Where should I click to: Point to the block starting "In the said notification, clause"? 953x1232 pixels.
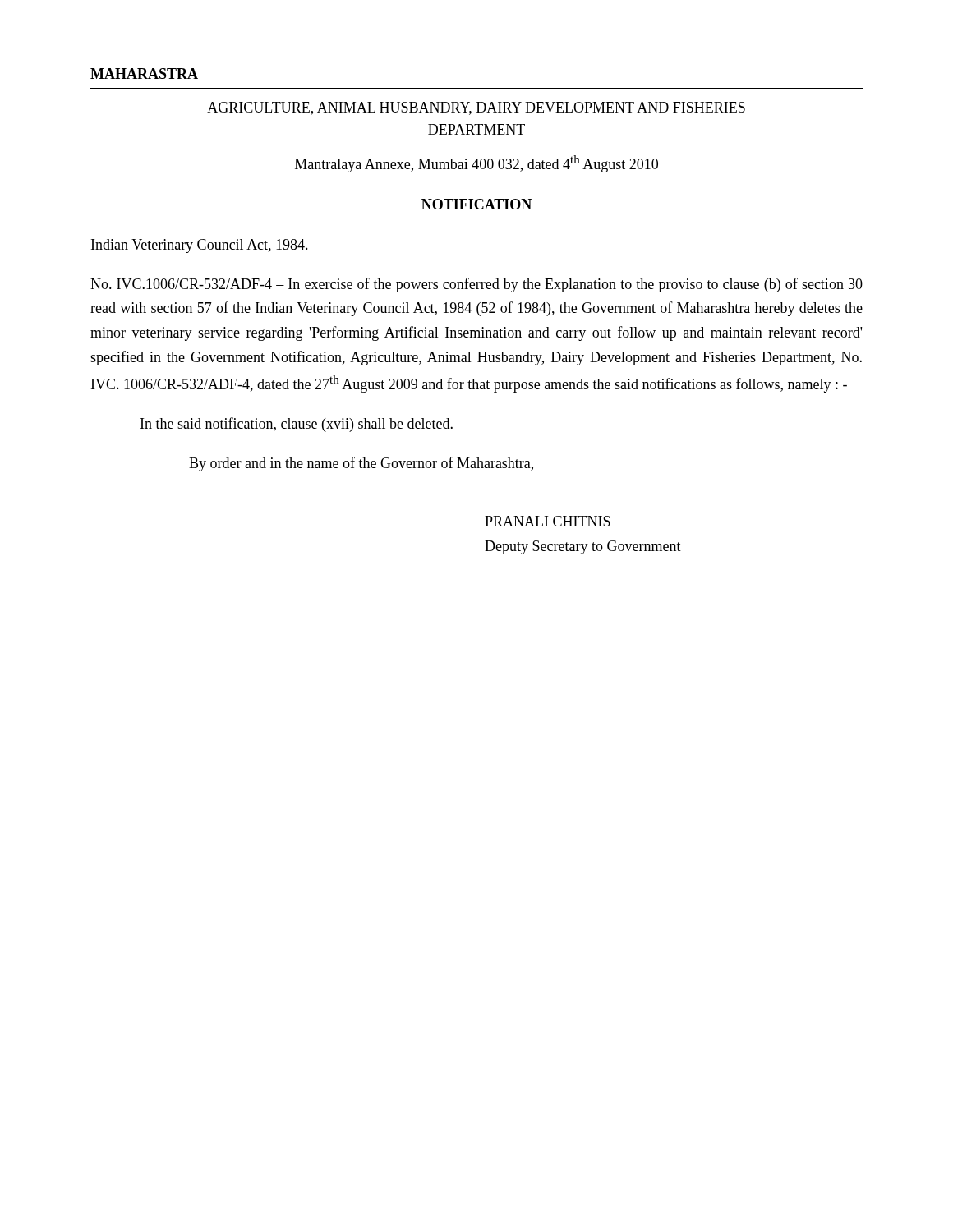click(x=297, y=425)
